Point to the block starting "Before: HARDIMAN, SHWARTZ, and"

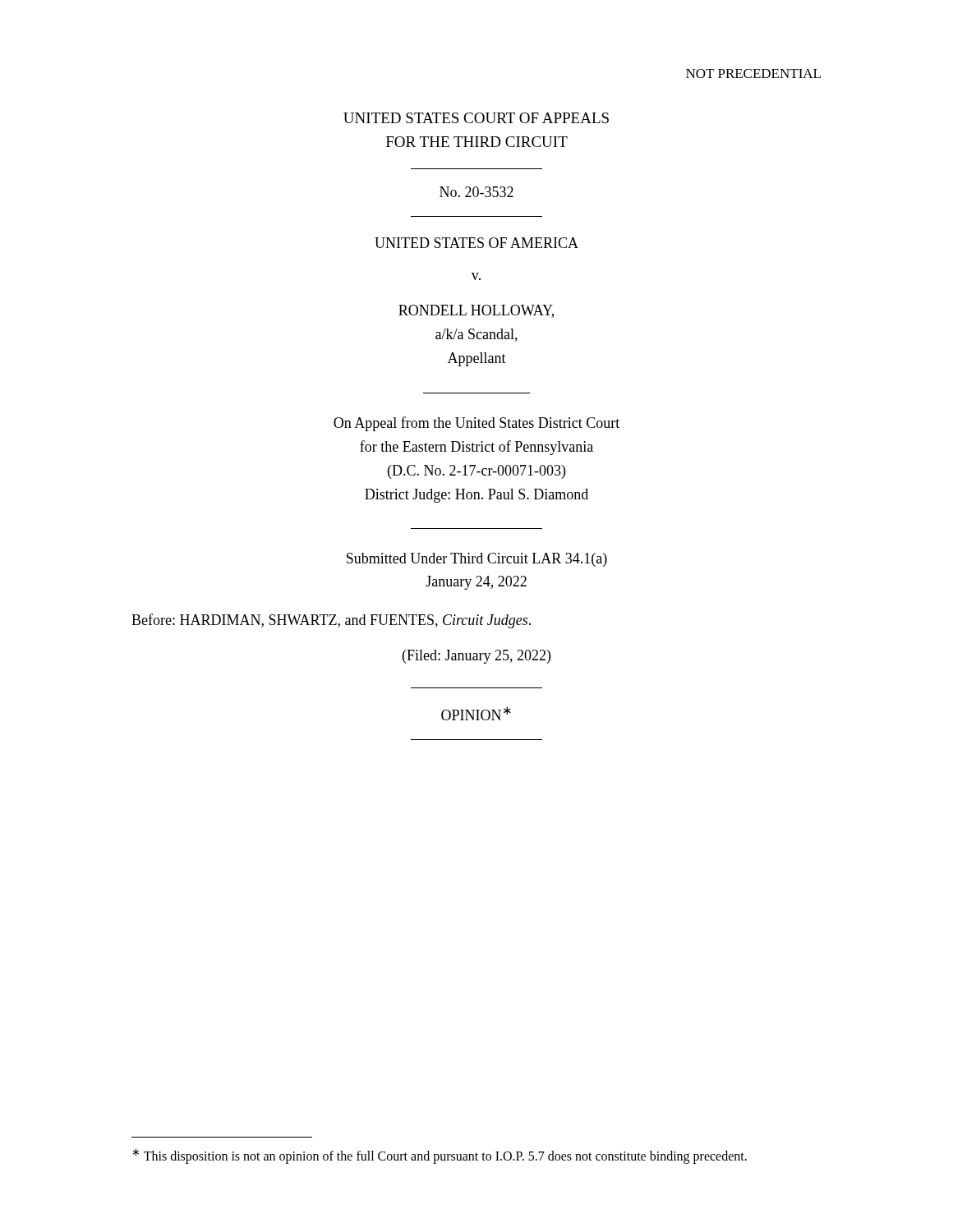[332, 620]
